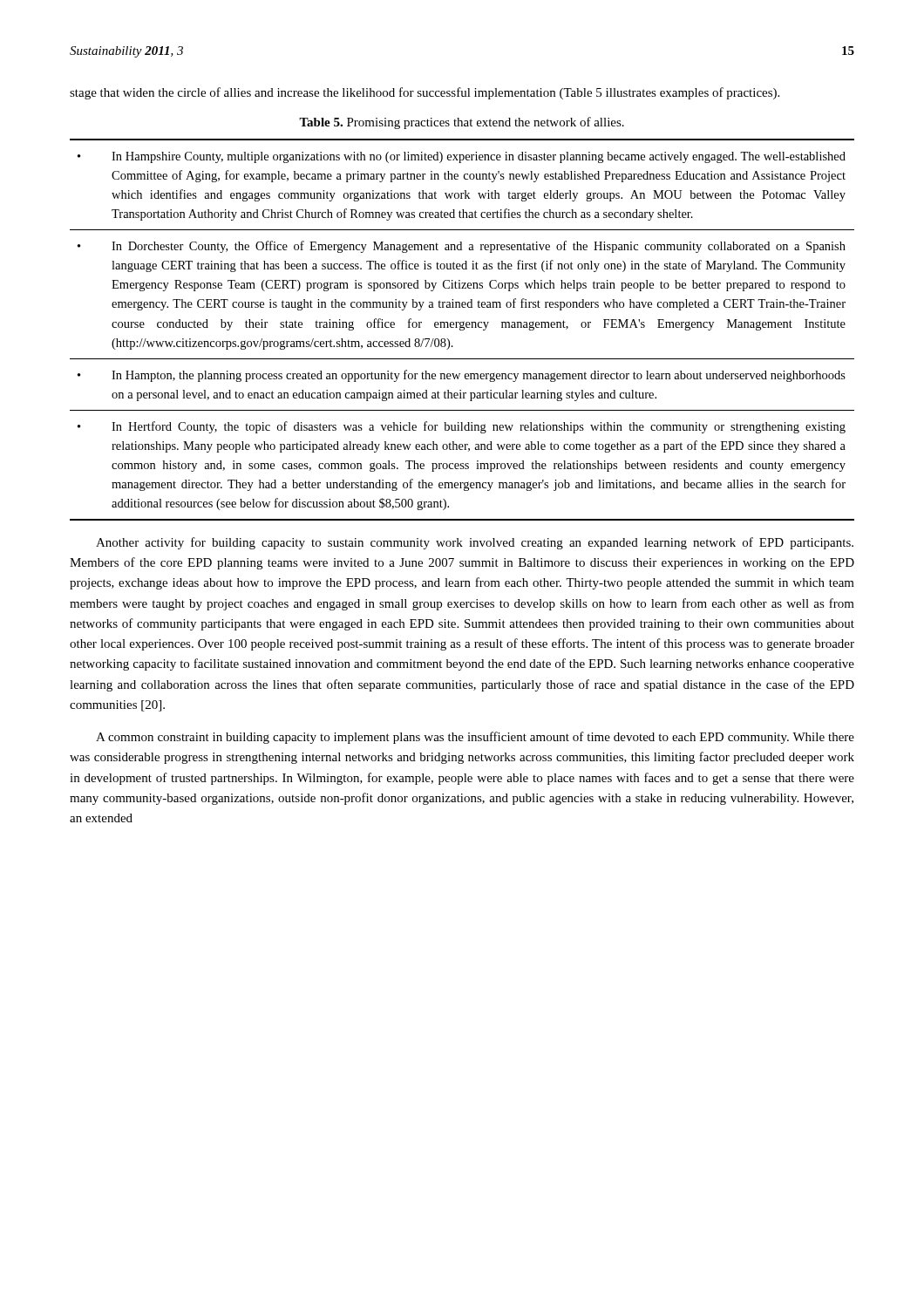
Task: Navigate to the text starting "stage that widen the circle of allies"
Action: (425, 92)
